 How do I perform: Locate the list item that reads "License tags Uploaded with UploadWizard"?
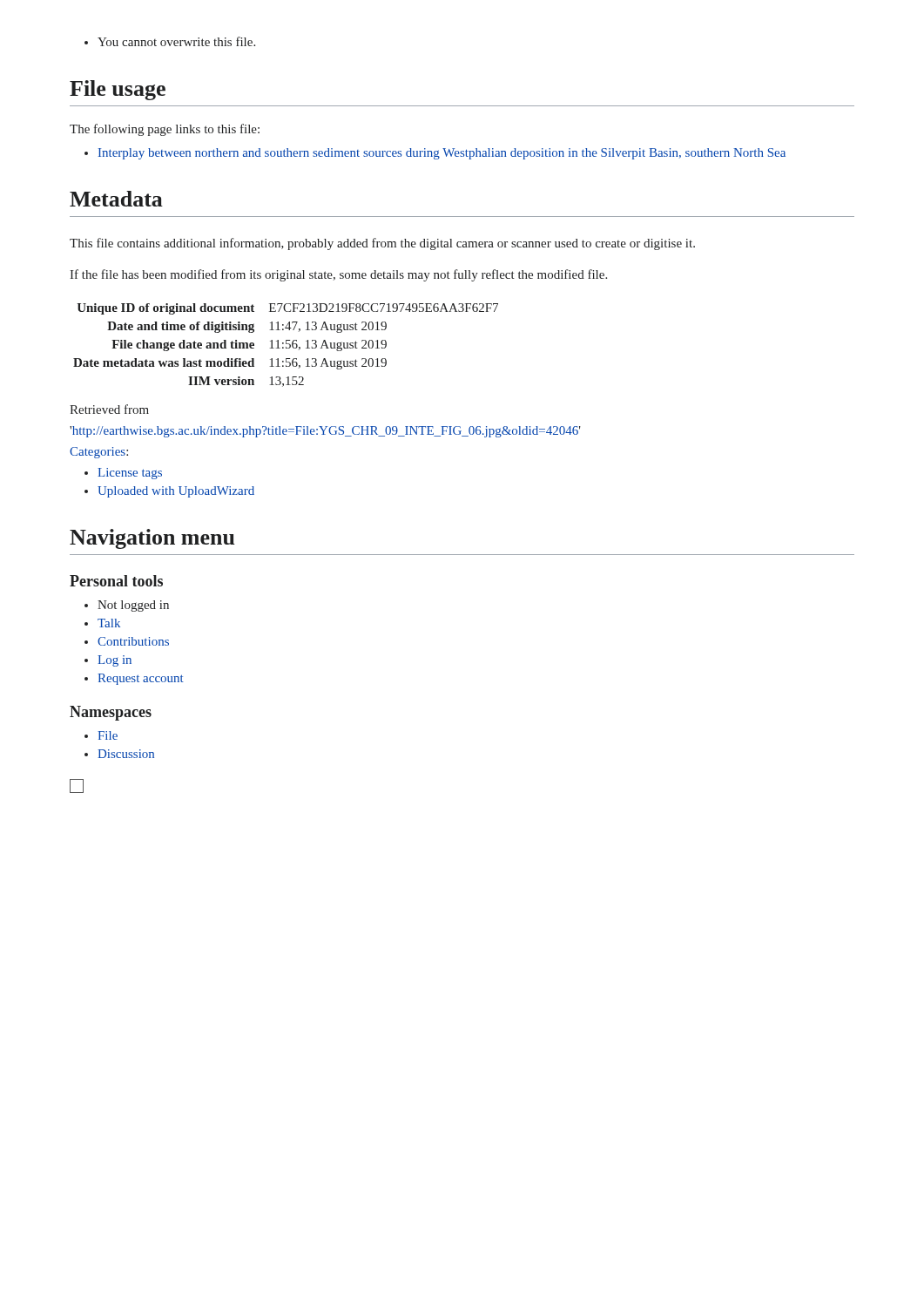tap(123, 474)
